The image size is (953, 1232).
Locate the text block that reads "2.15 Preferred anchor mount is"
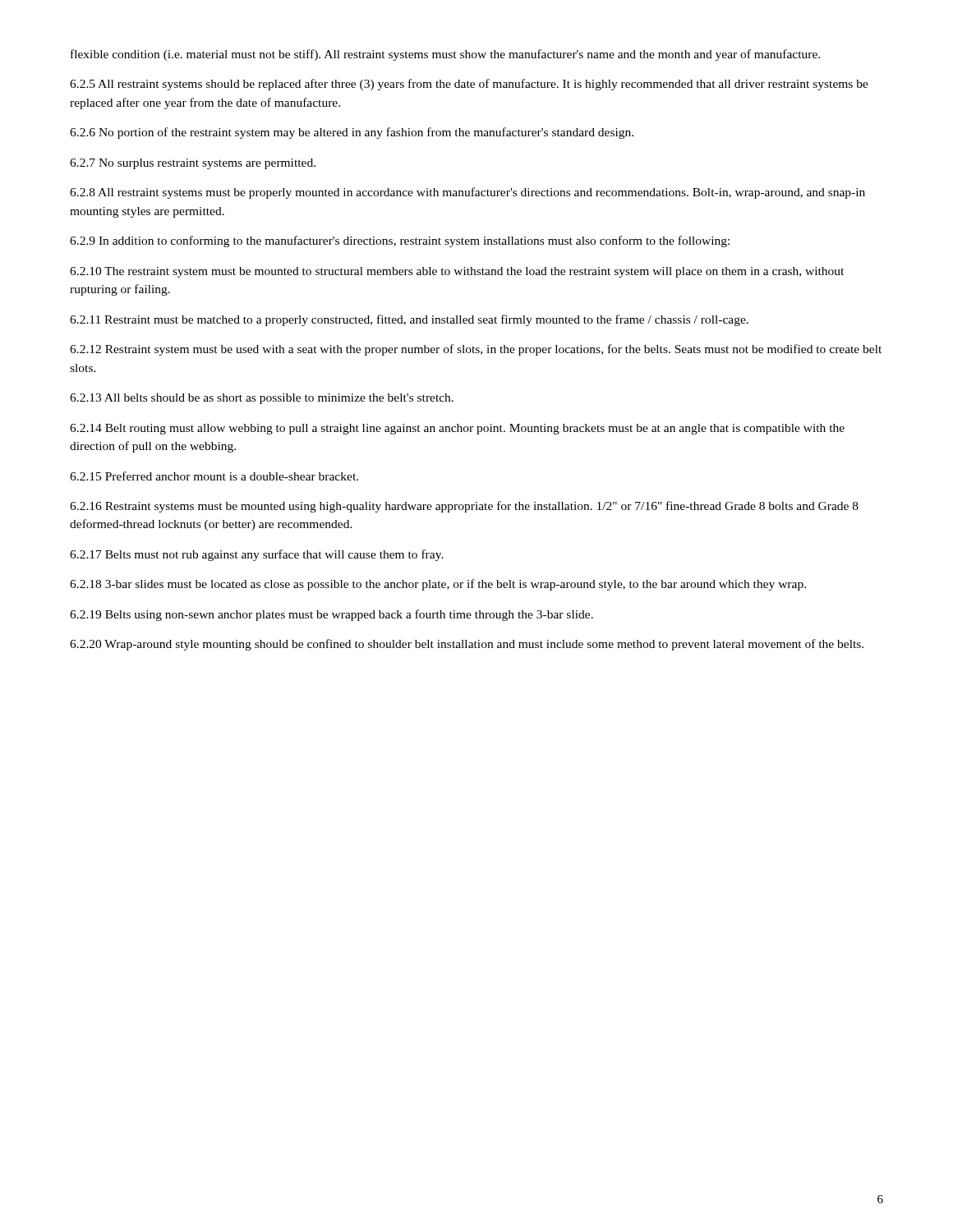pyautogui.click(x=214, y=476)
